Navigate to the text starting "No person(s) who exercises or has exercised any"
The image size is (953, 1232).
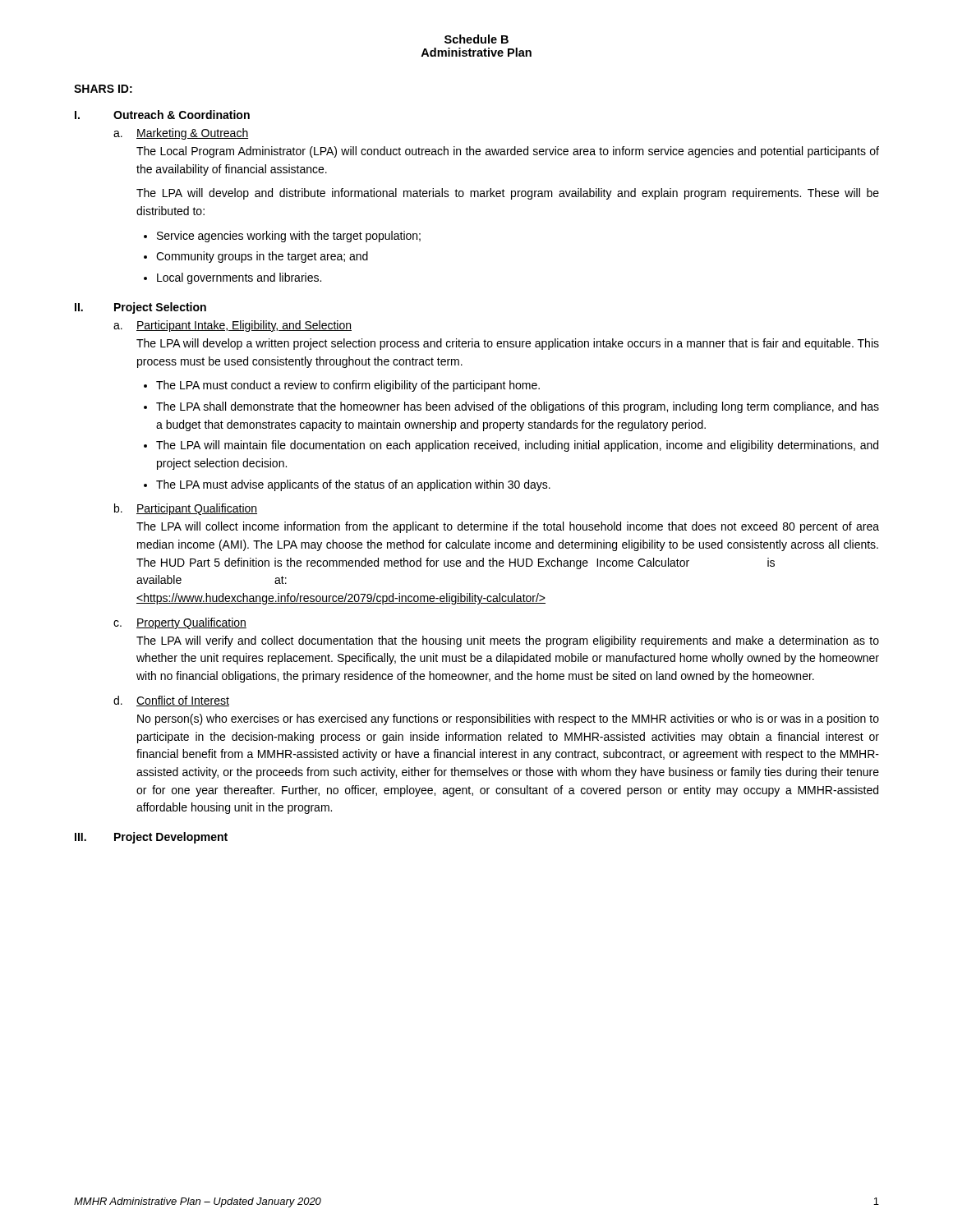[508, 763]
